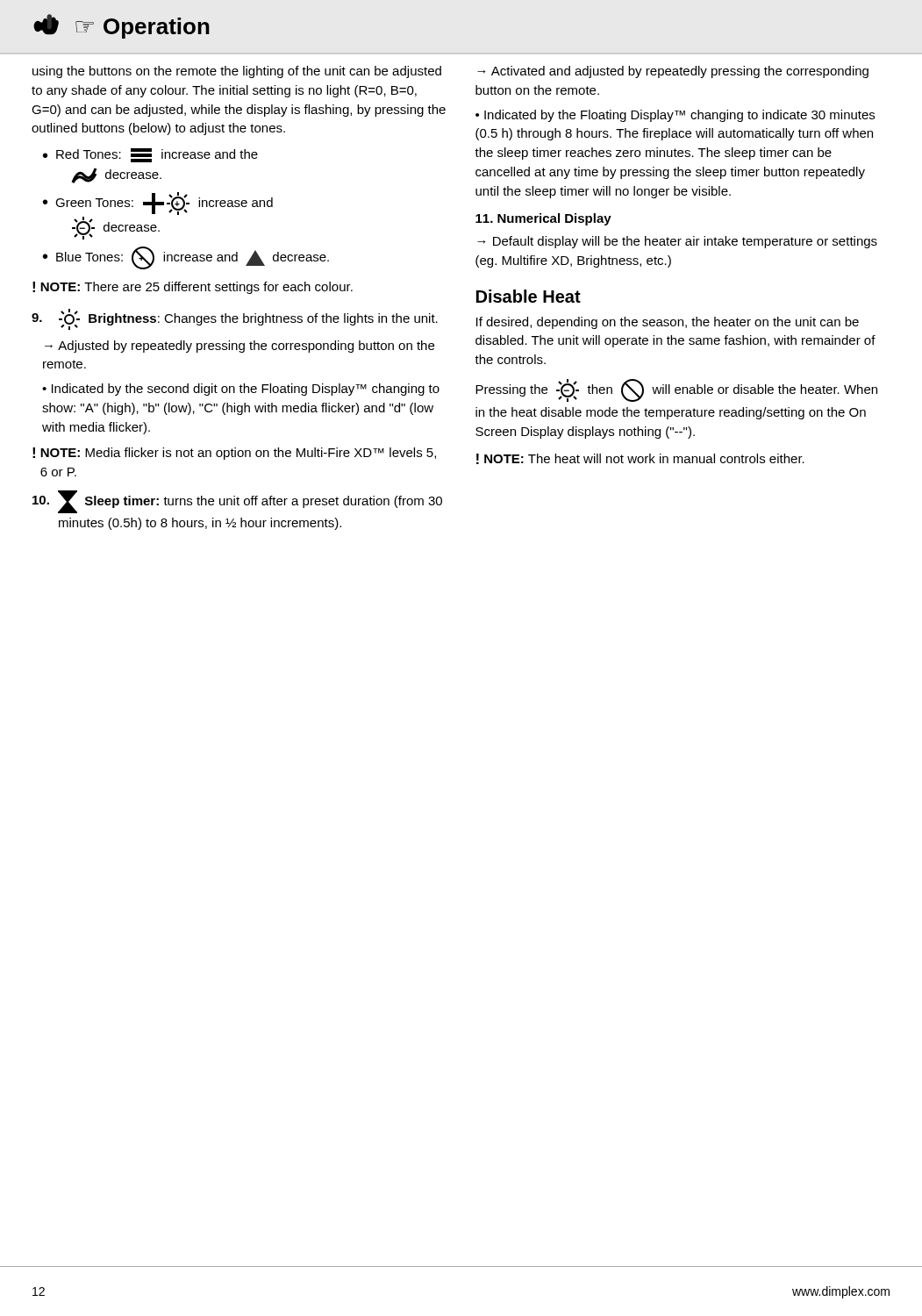This screenshot has height=1316, width=922.
Task: Find the text starting "Pressing the − then will enable"
Action: click(x=677, y=408)
